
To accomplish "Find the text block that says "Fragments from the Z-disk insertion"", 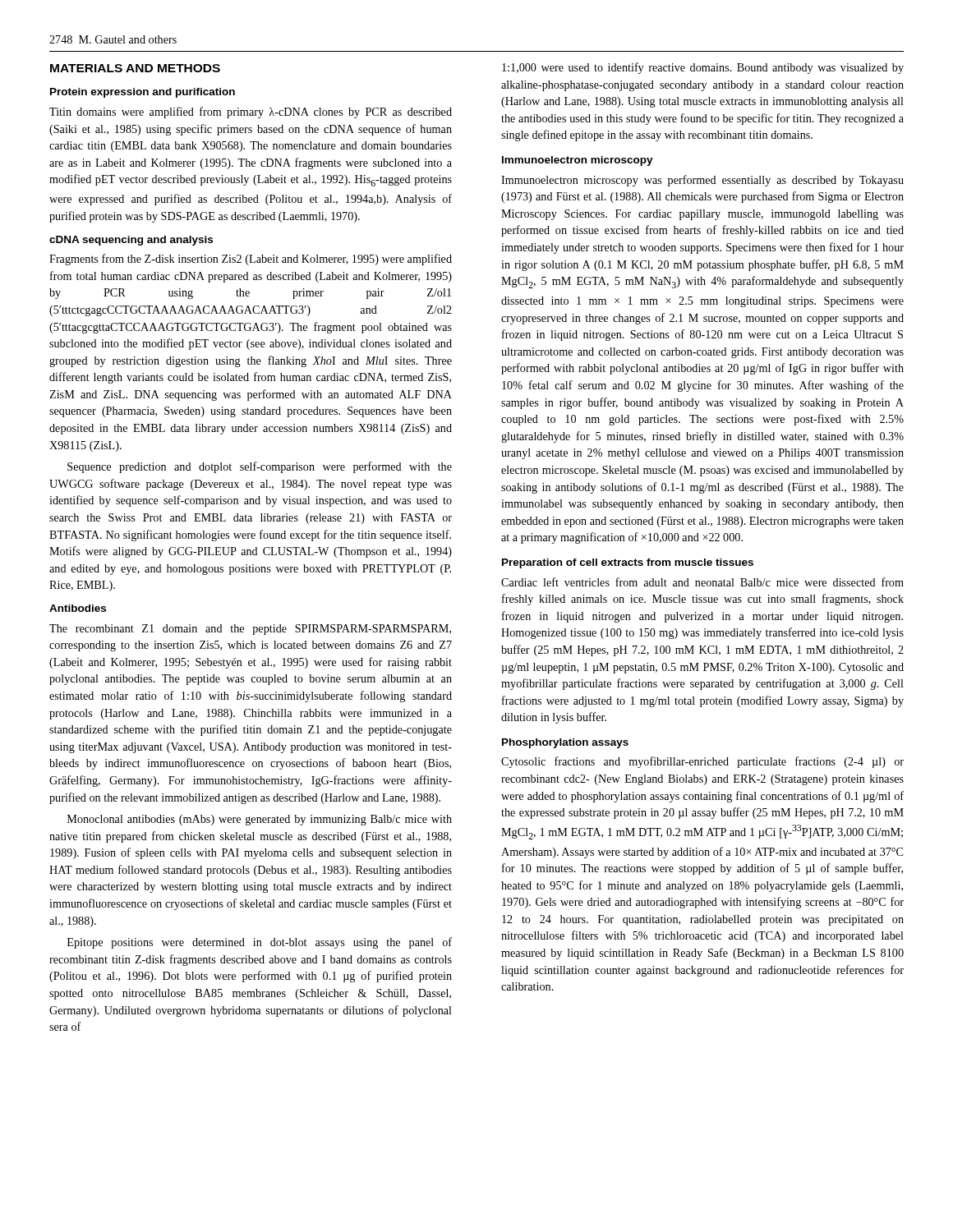I will pos(251,422).
